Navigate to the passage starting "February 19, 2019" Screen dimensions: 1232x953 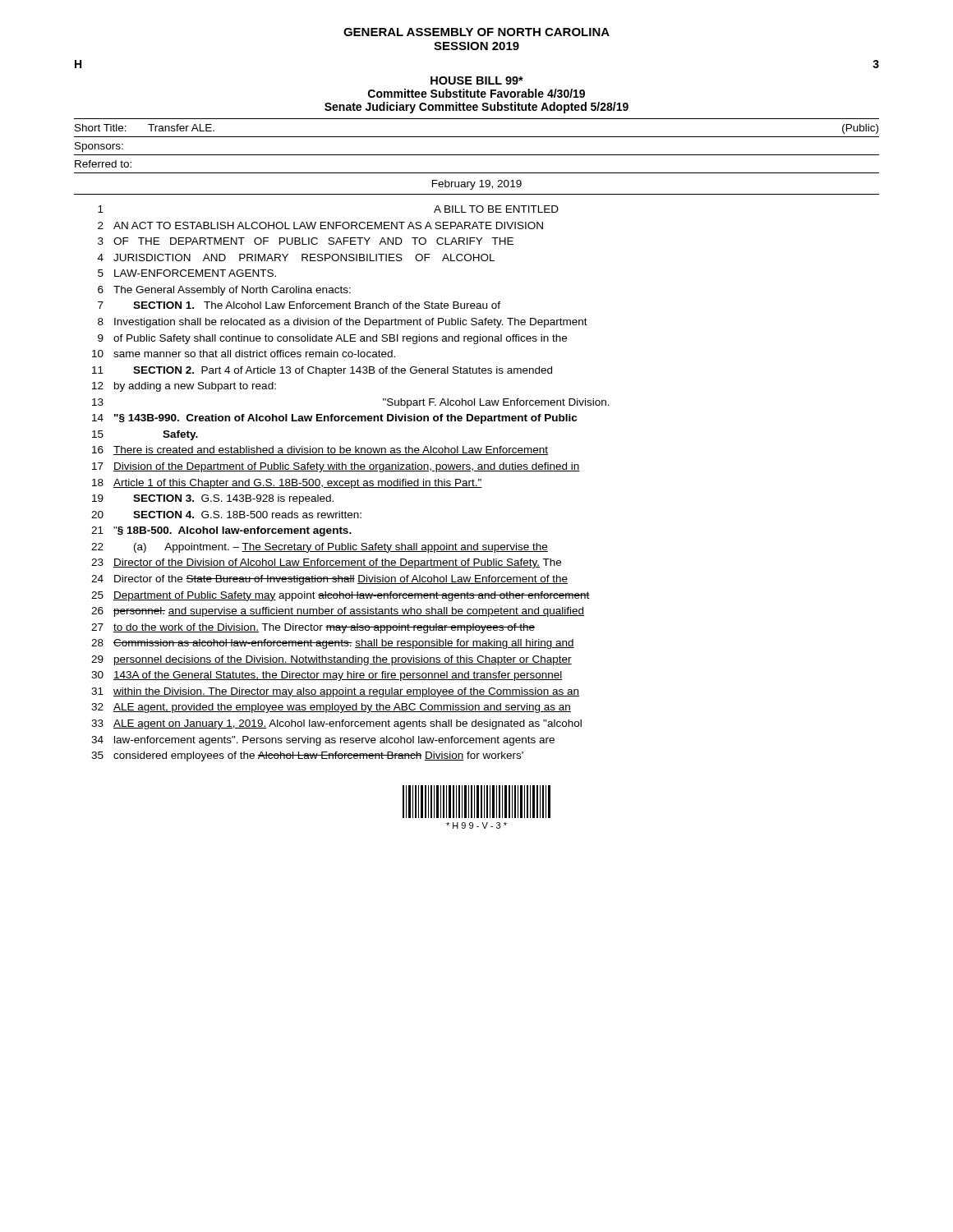pyautogui.click(x=476, y=184)
